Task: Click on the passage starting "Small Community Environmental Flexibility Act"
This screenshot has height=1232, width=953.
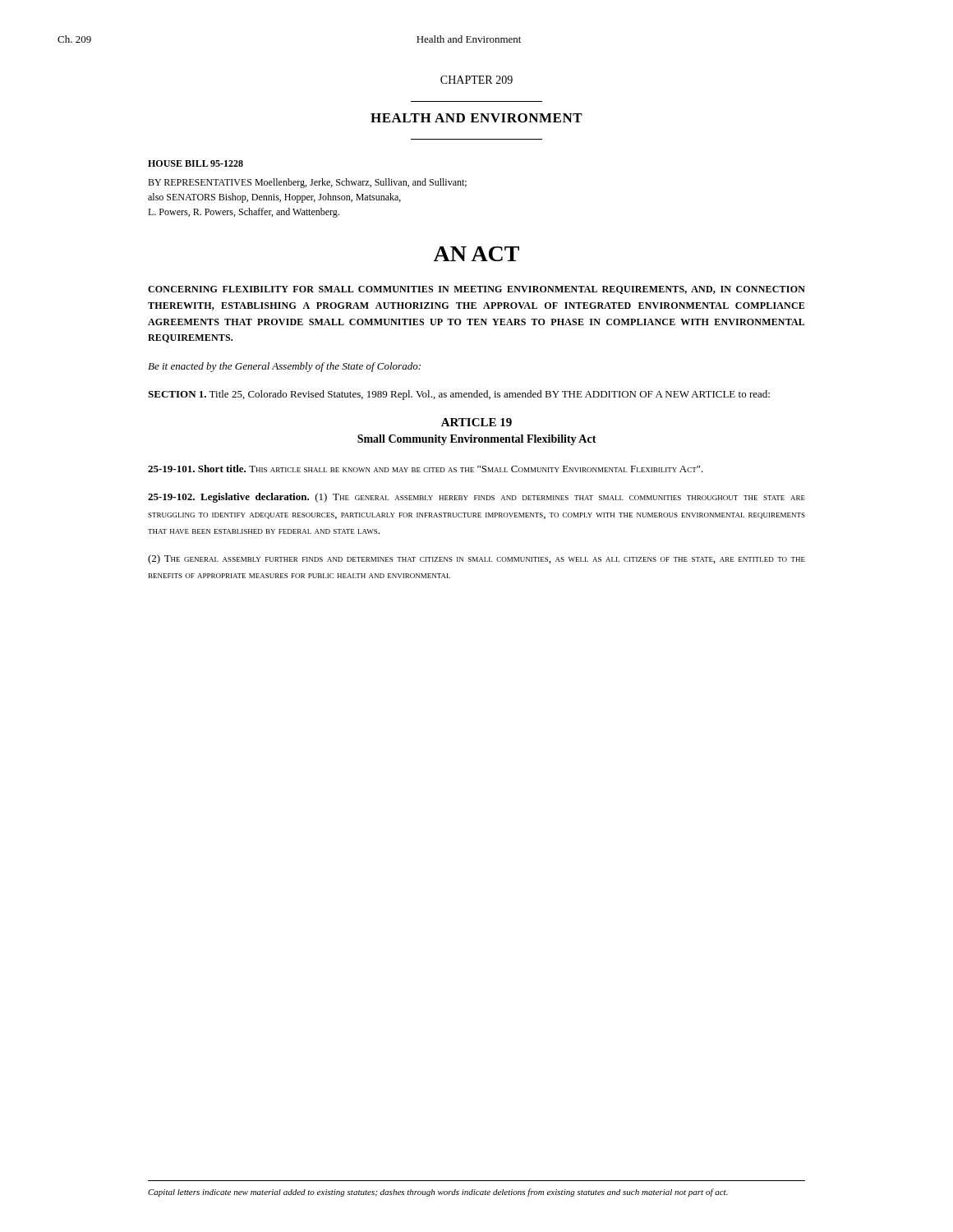Action: pos(476,439)
